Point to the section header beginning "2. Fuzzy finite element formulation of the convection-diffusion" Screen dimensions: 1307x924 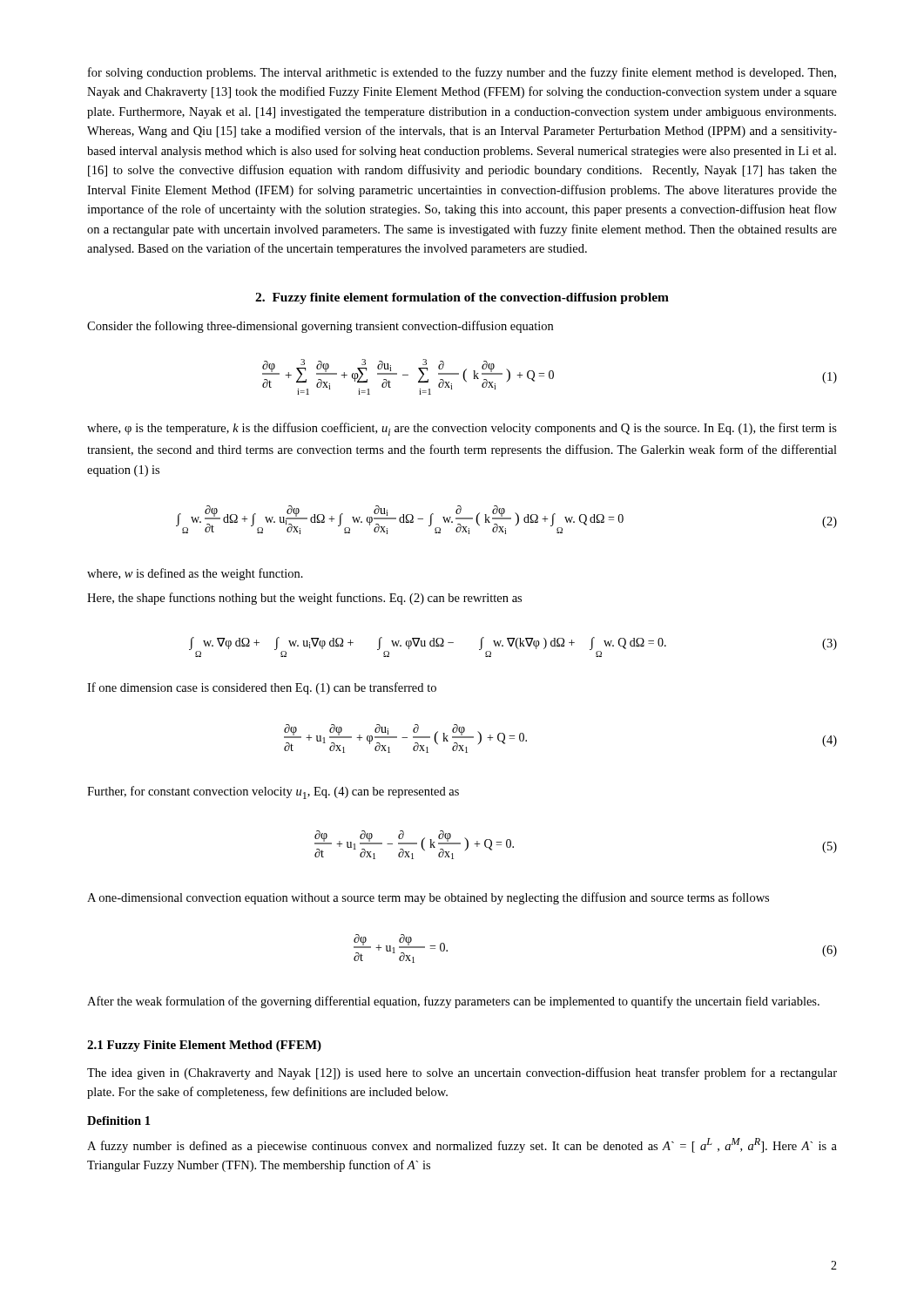[462, 296]
